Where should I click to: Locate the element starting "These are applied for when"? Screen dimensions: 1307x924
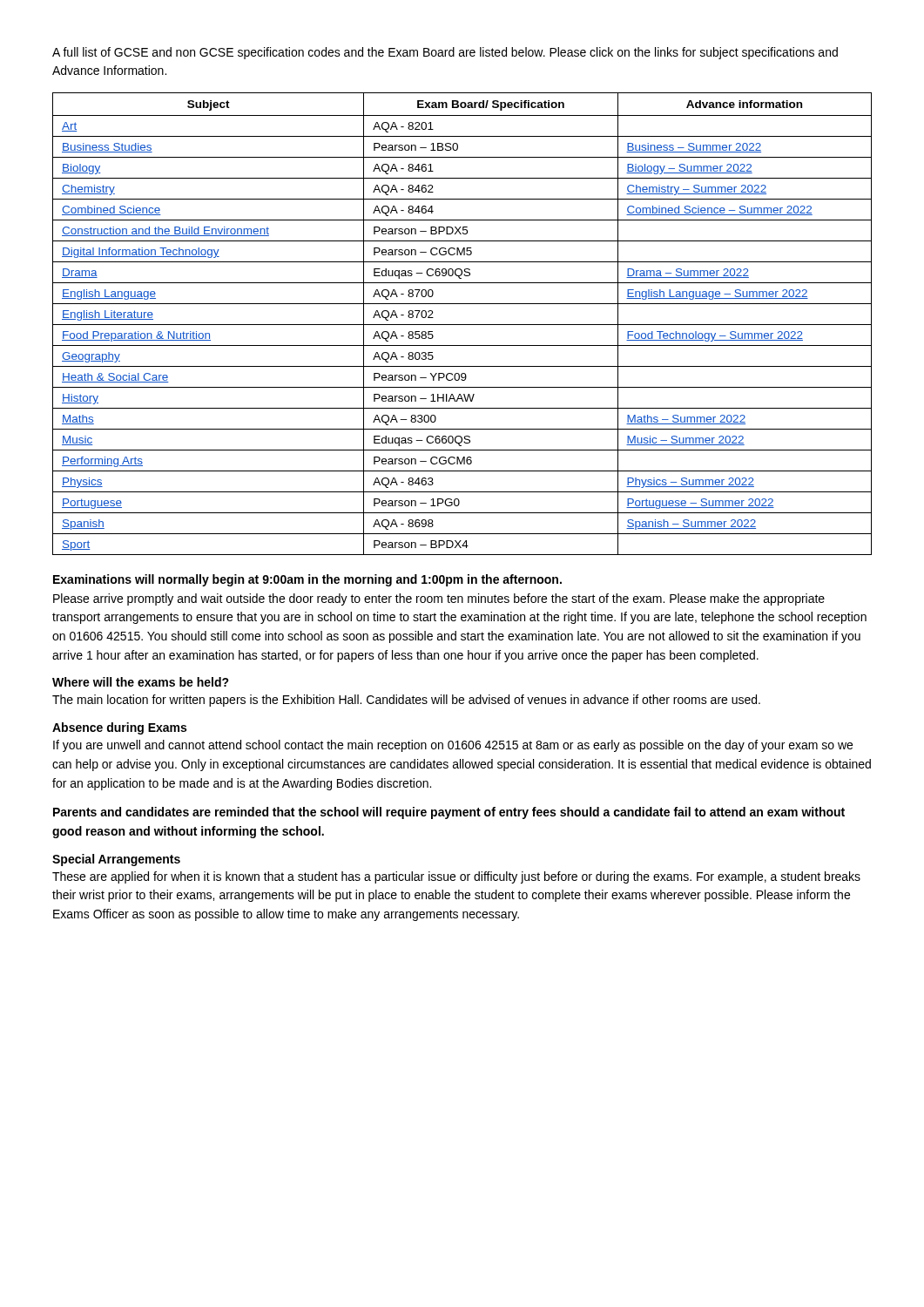coord(456,895)
